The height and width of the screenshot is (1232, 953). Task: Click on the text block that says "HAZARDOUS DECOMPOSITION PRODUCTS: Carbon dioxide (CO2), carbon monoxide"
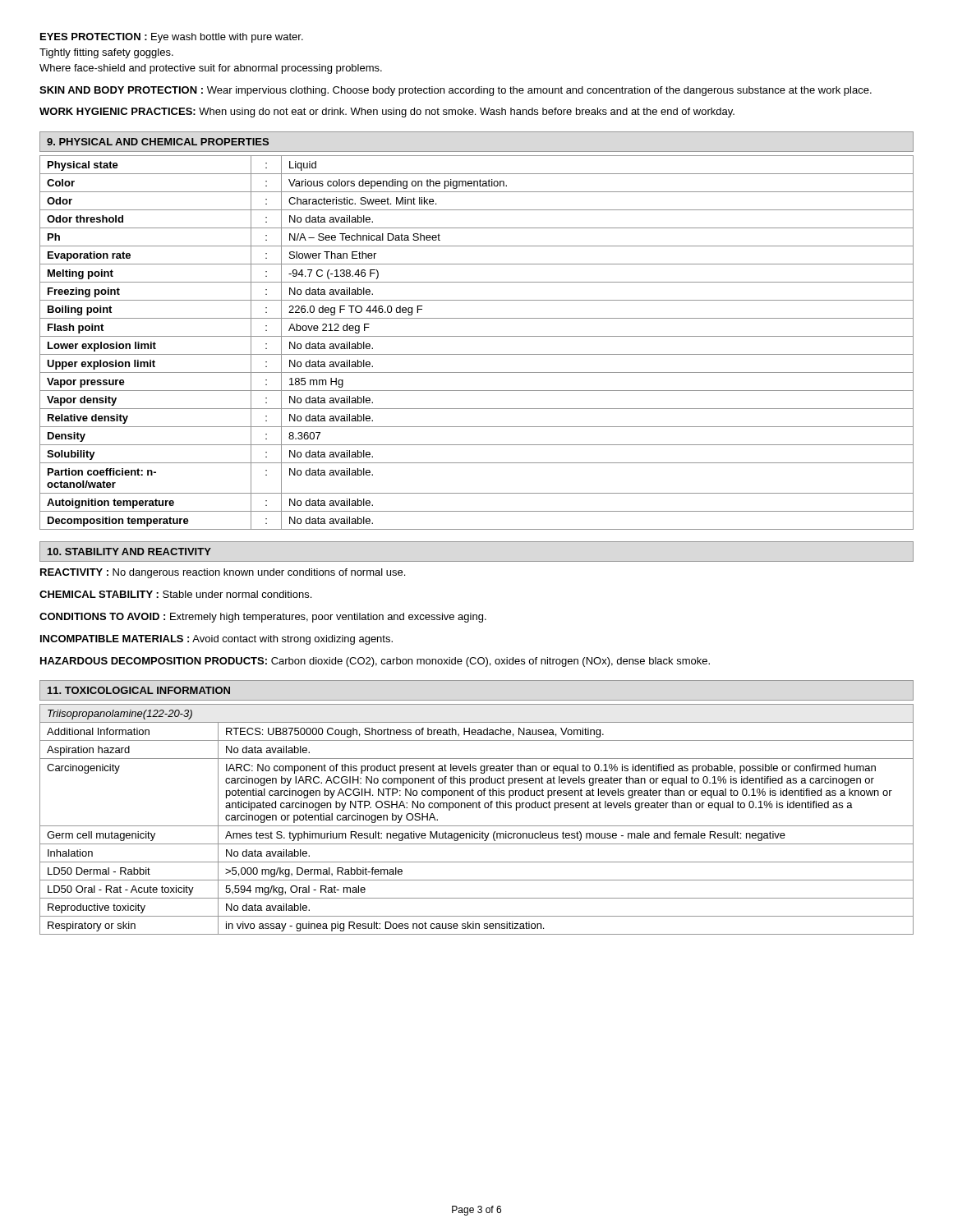click(x=375, y=660)
